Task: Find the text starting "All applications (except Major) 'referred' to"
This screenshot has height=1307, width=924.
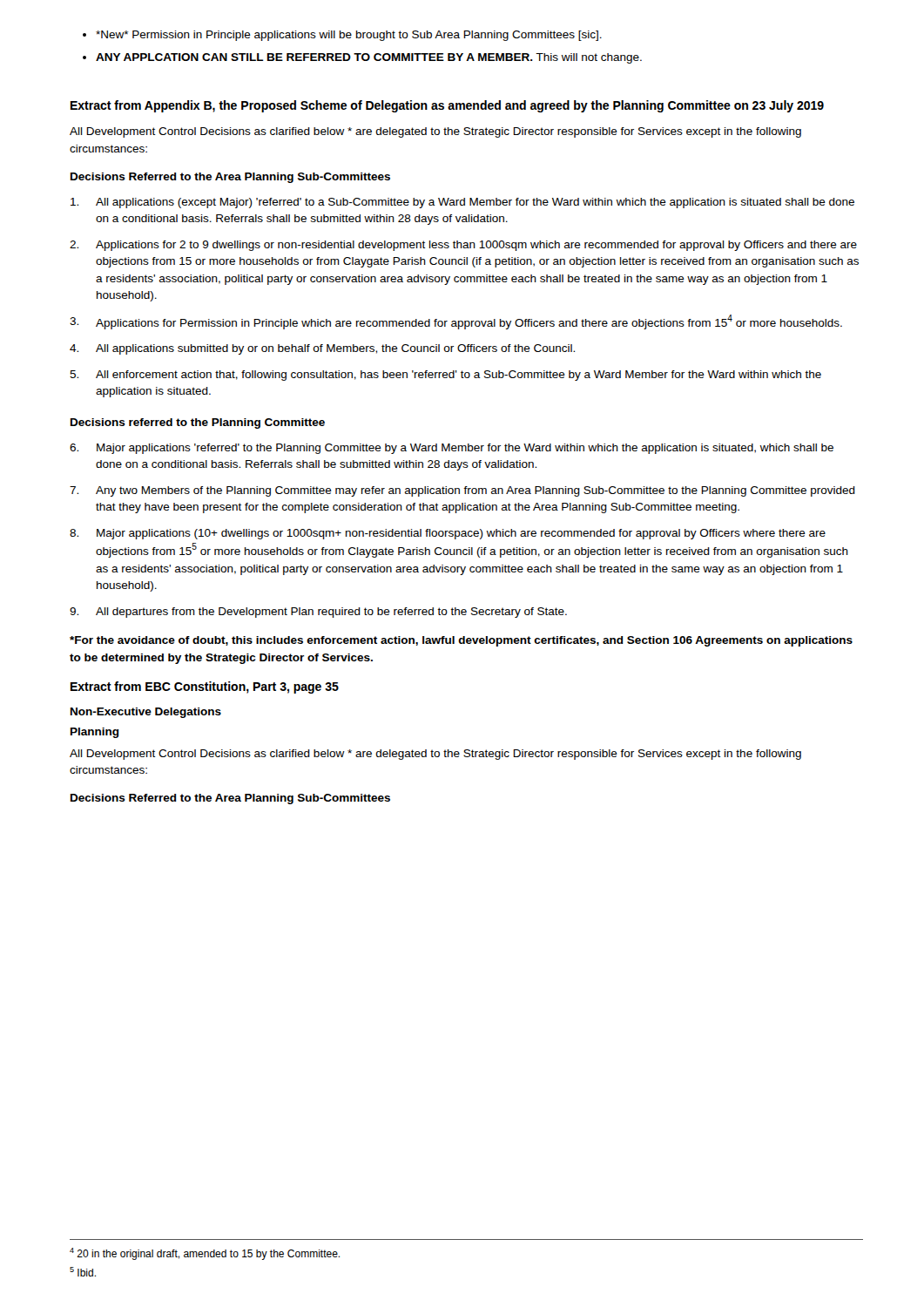Action: click(466, 210)
